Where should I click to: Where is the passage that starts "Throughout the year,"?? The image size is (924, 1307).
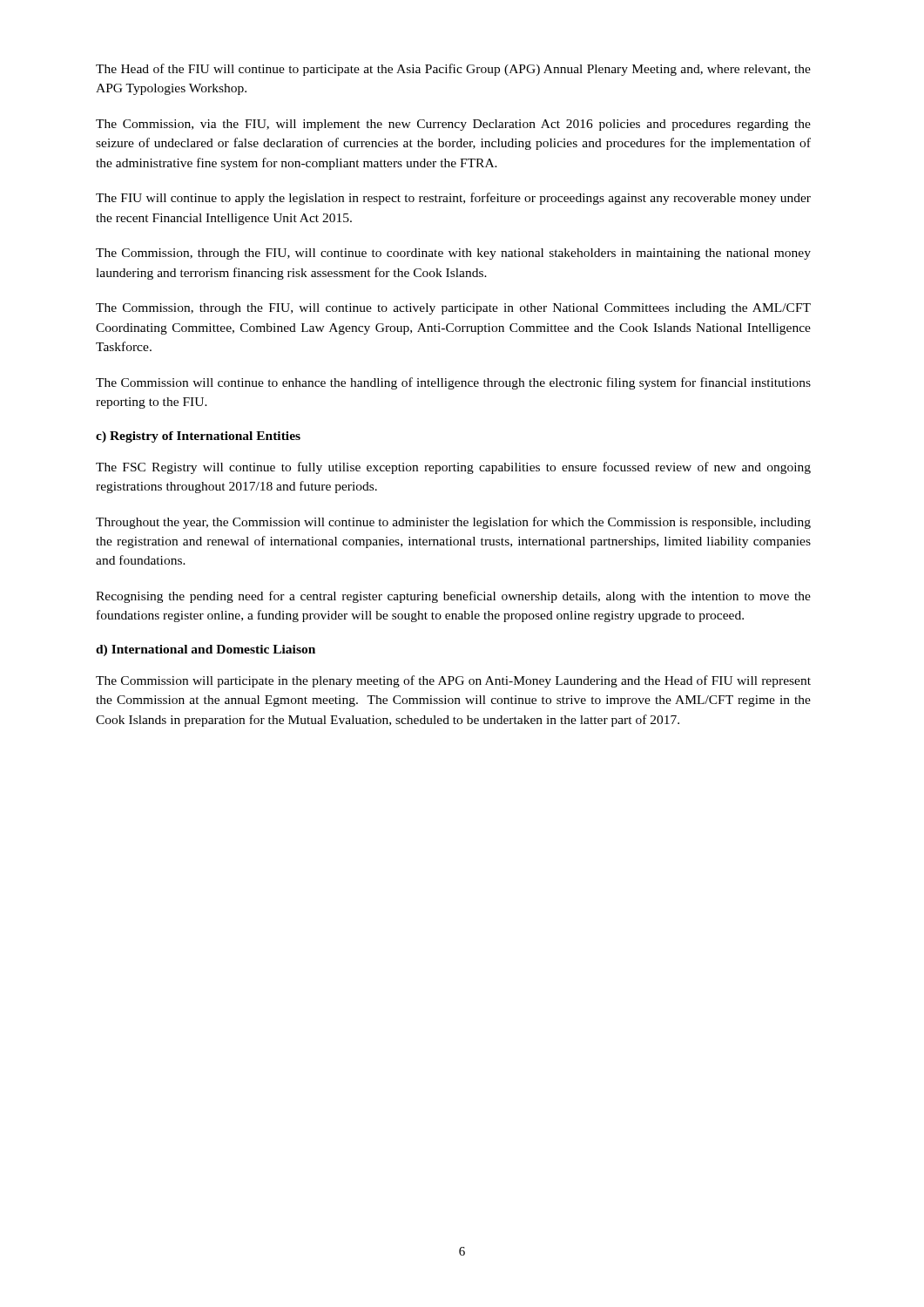(x=453, y=541)
